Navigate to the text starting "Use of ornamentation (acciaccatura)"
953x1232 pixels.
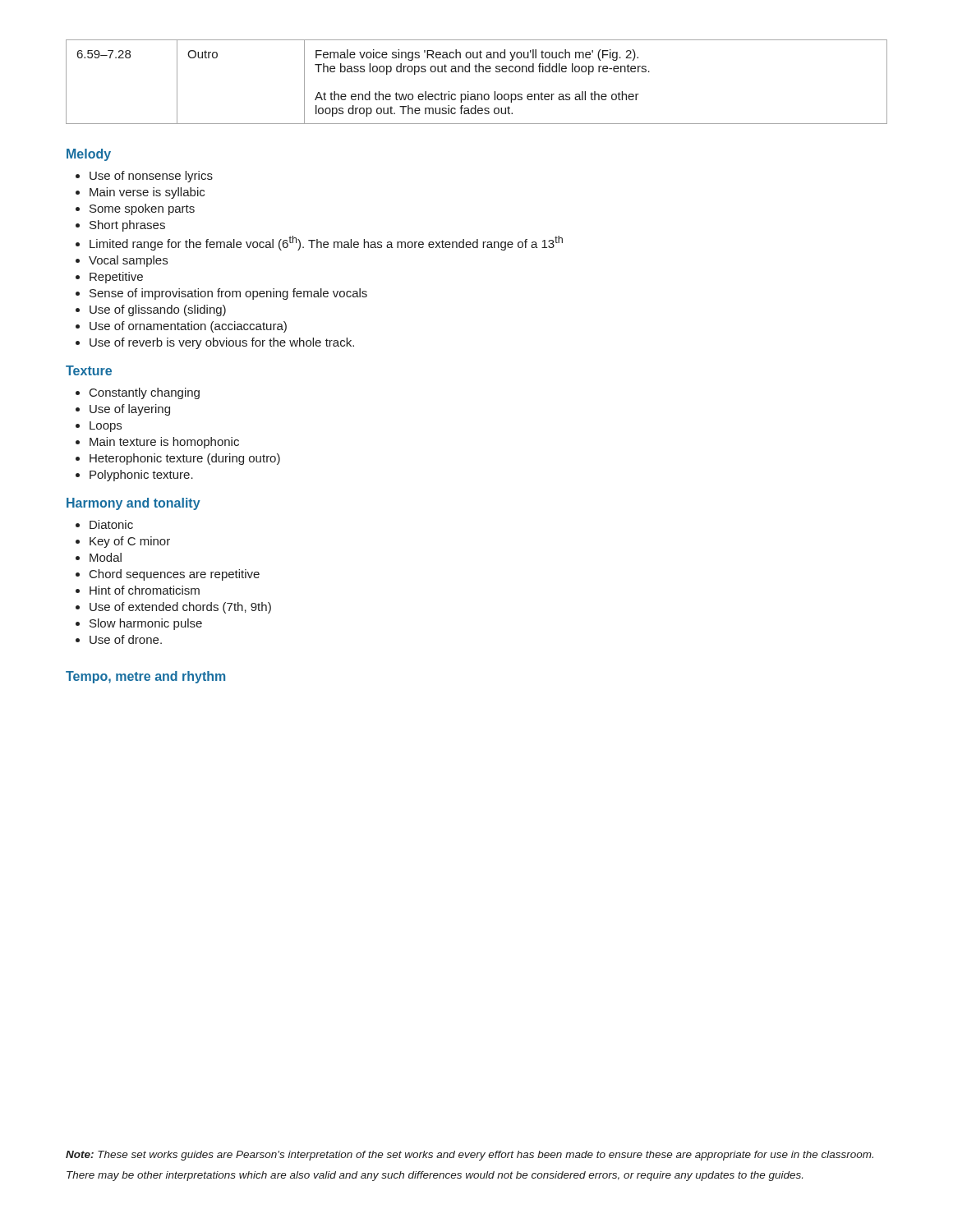click(x=181, y=327)
